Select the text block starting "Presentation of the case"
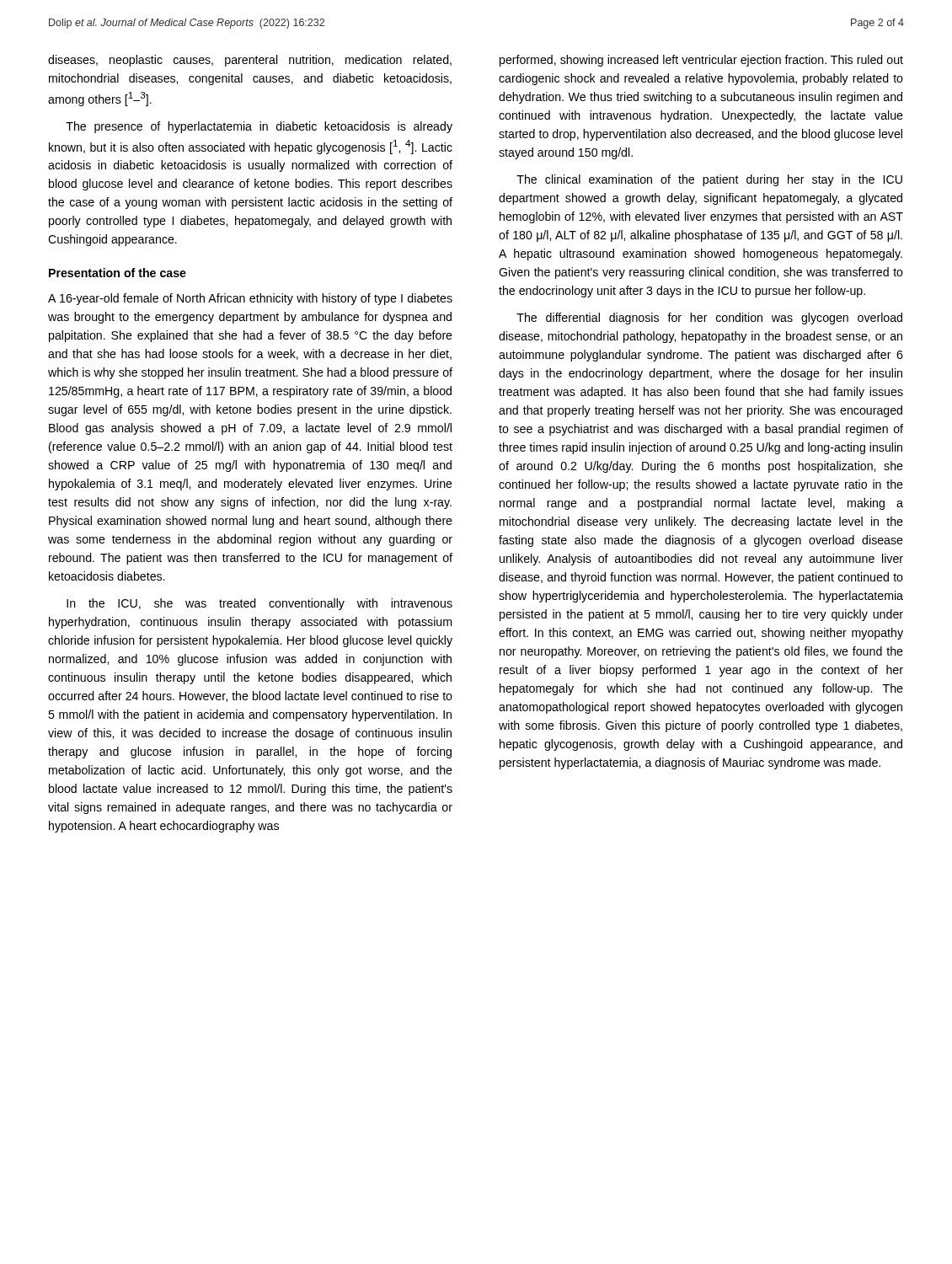Viewport: 952px width, 1264px height. (x=117, y=273)
